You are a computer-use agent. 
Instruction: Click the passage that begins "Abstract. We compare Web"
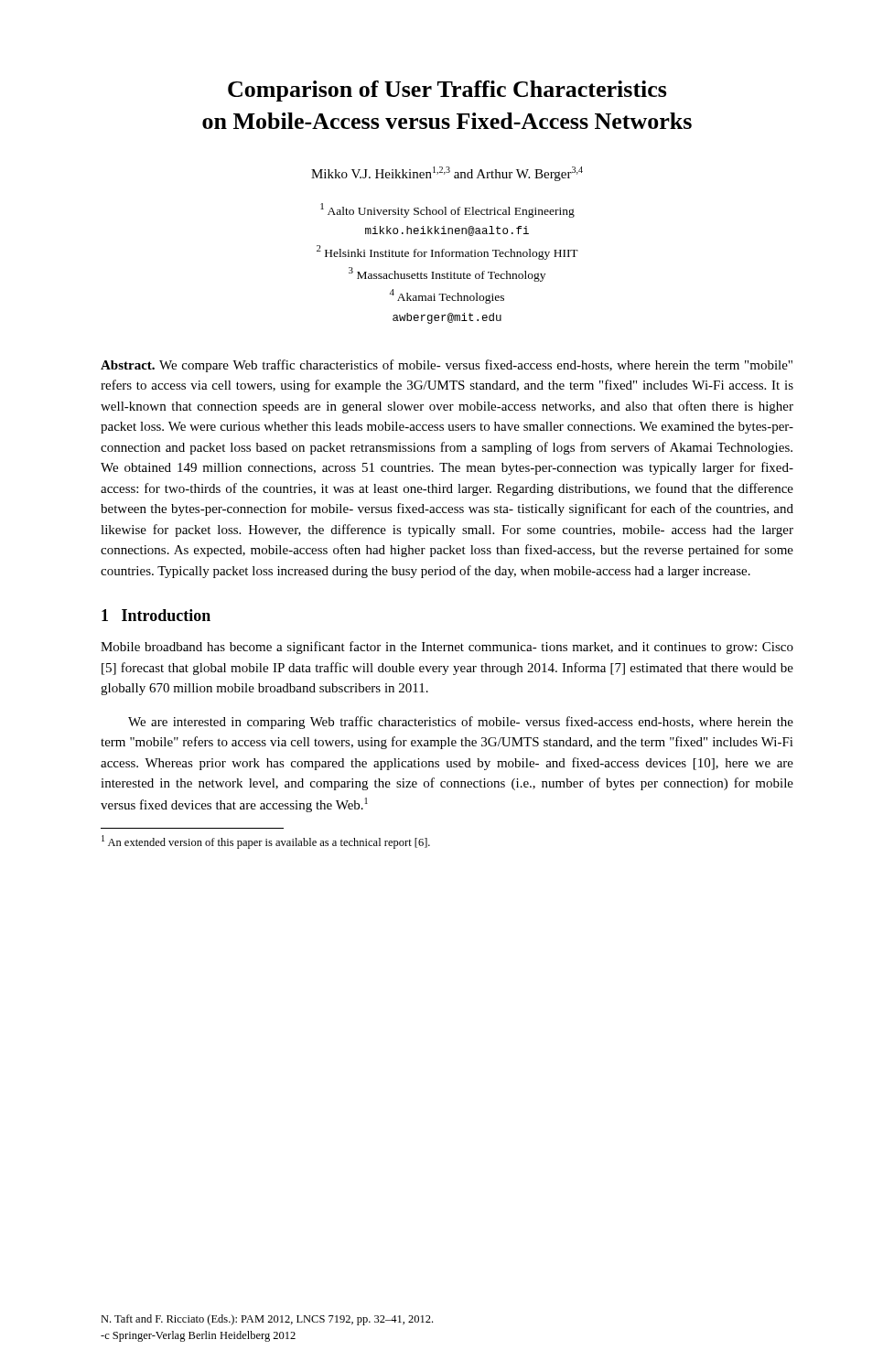tap(447, 467)
